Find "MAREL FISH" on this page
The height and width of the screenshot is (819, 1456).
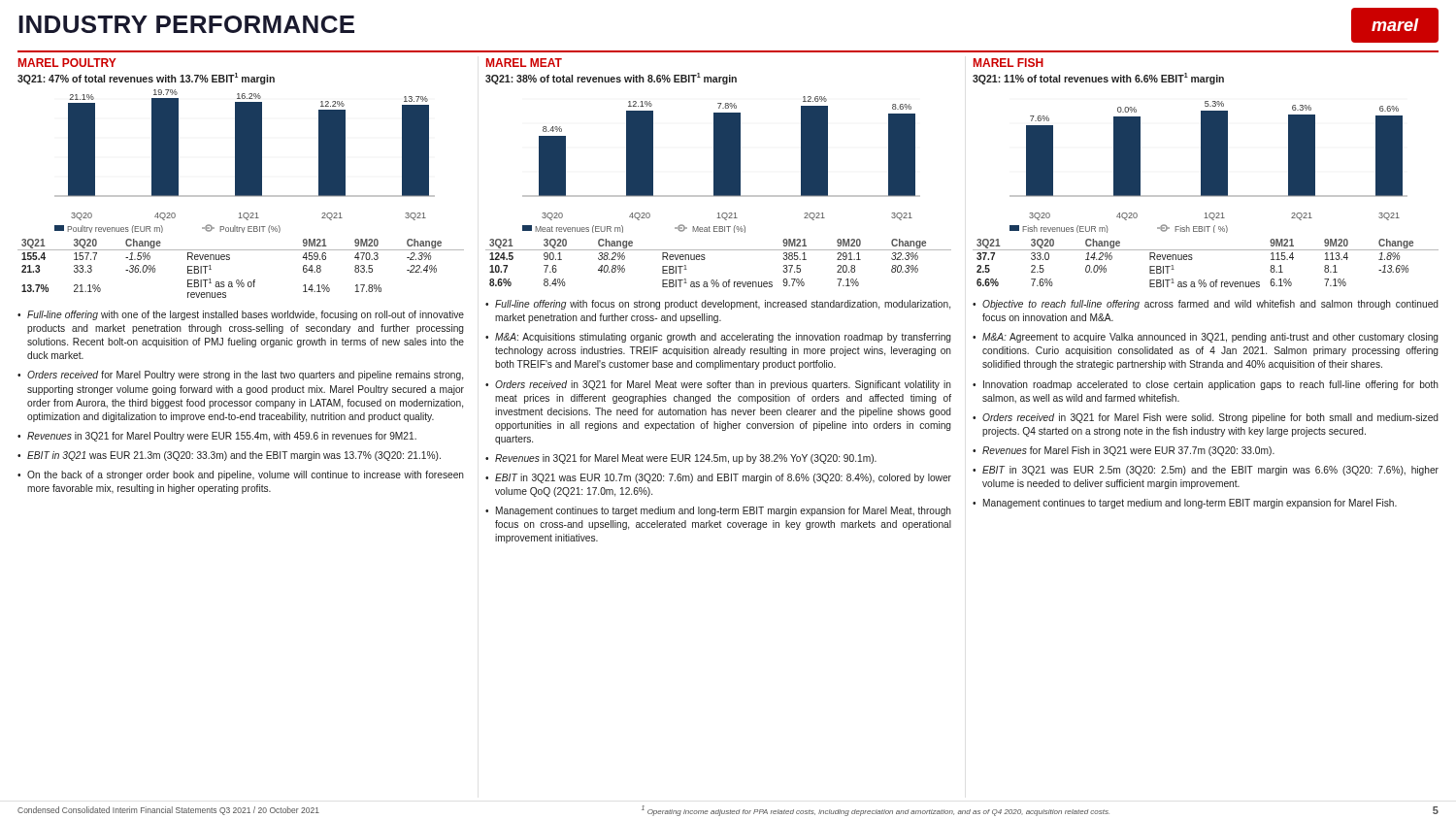tap(1008, 63)
